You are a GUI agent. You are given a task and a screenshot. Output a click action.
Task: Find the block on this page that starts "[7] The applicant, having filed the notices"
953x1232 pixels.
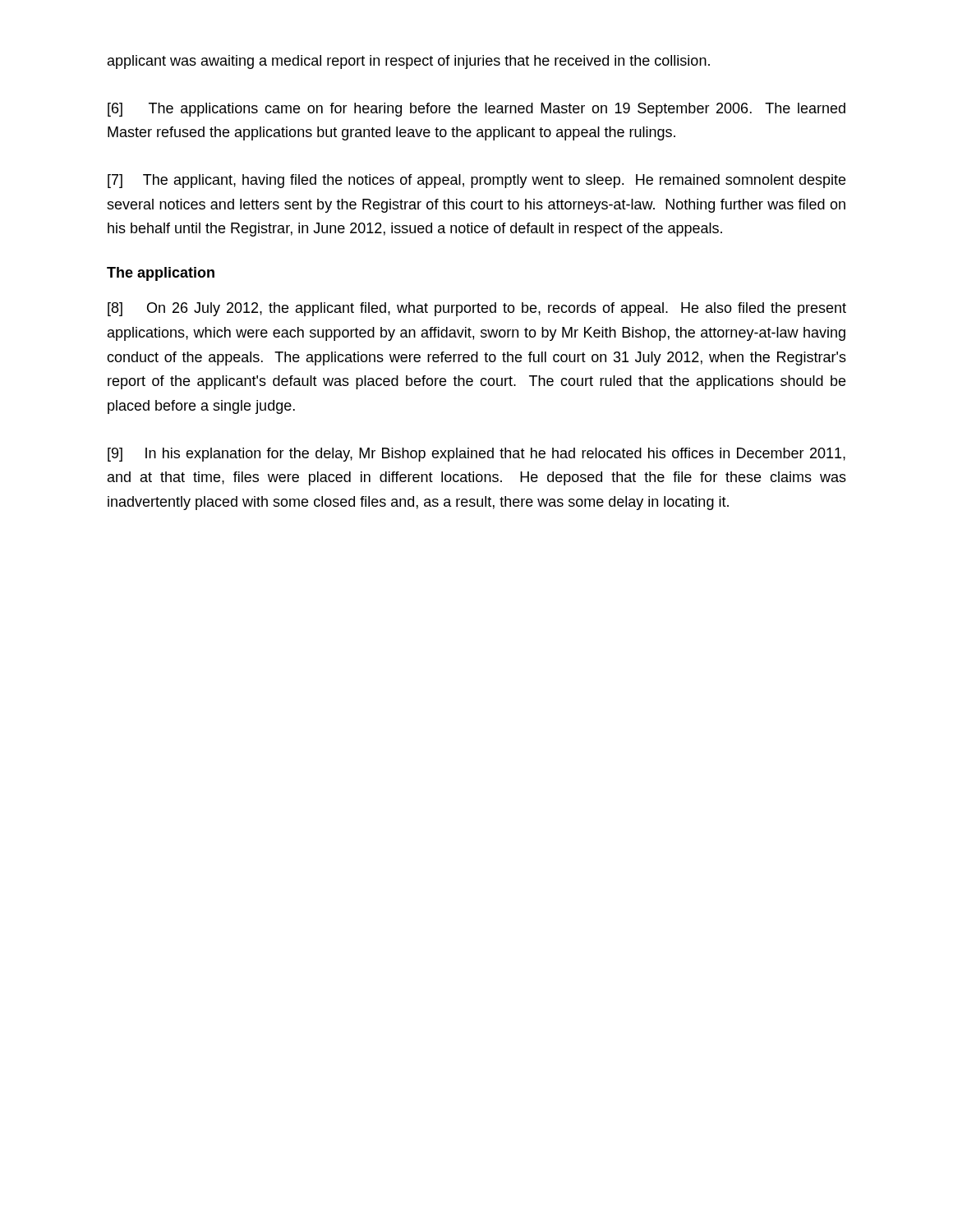(x=476, y=204)
